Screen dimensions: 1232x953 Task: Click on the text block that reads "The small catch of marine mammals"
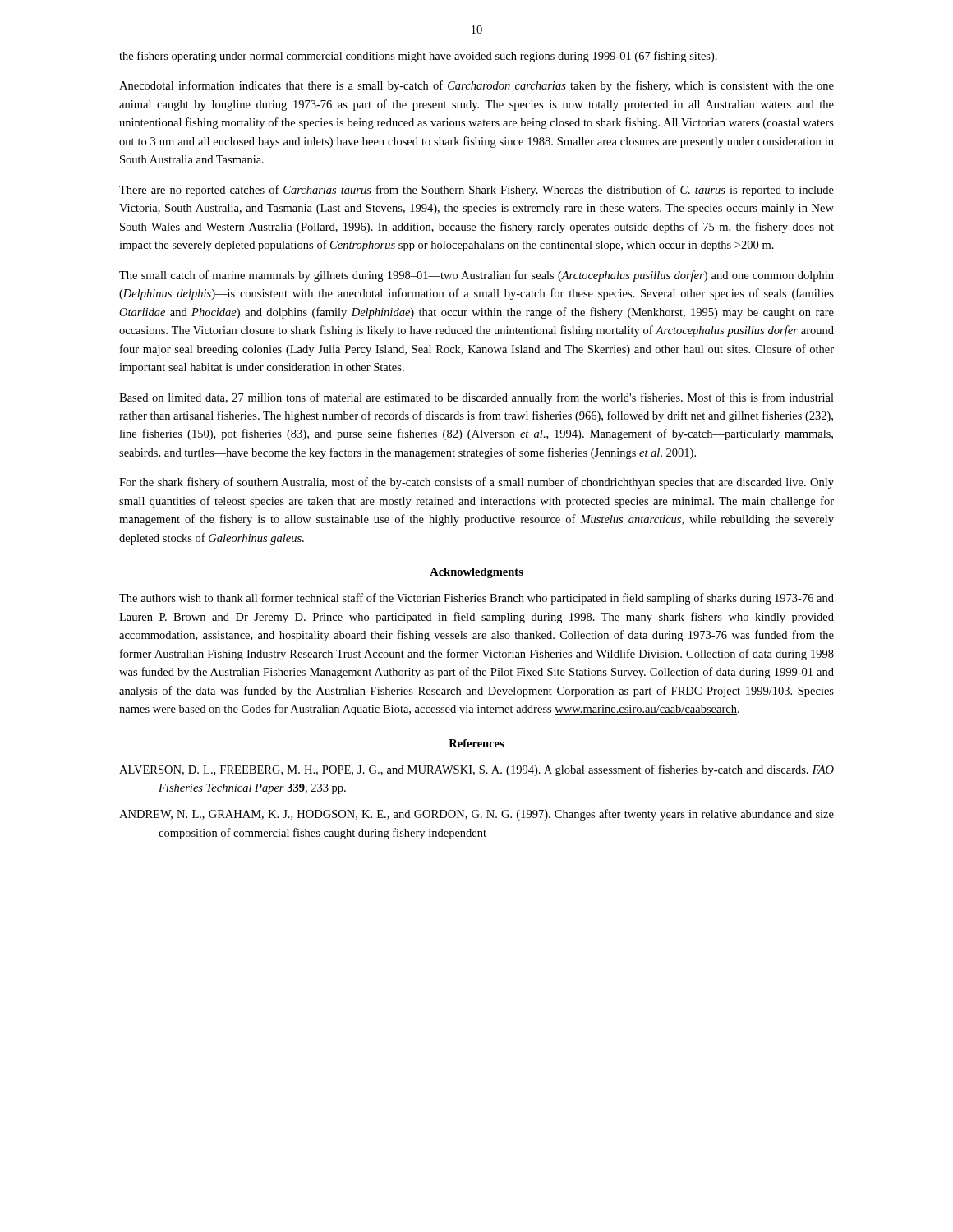pyautogui.click(x=476, y=321)
